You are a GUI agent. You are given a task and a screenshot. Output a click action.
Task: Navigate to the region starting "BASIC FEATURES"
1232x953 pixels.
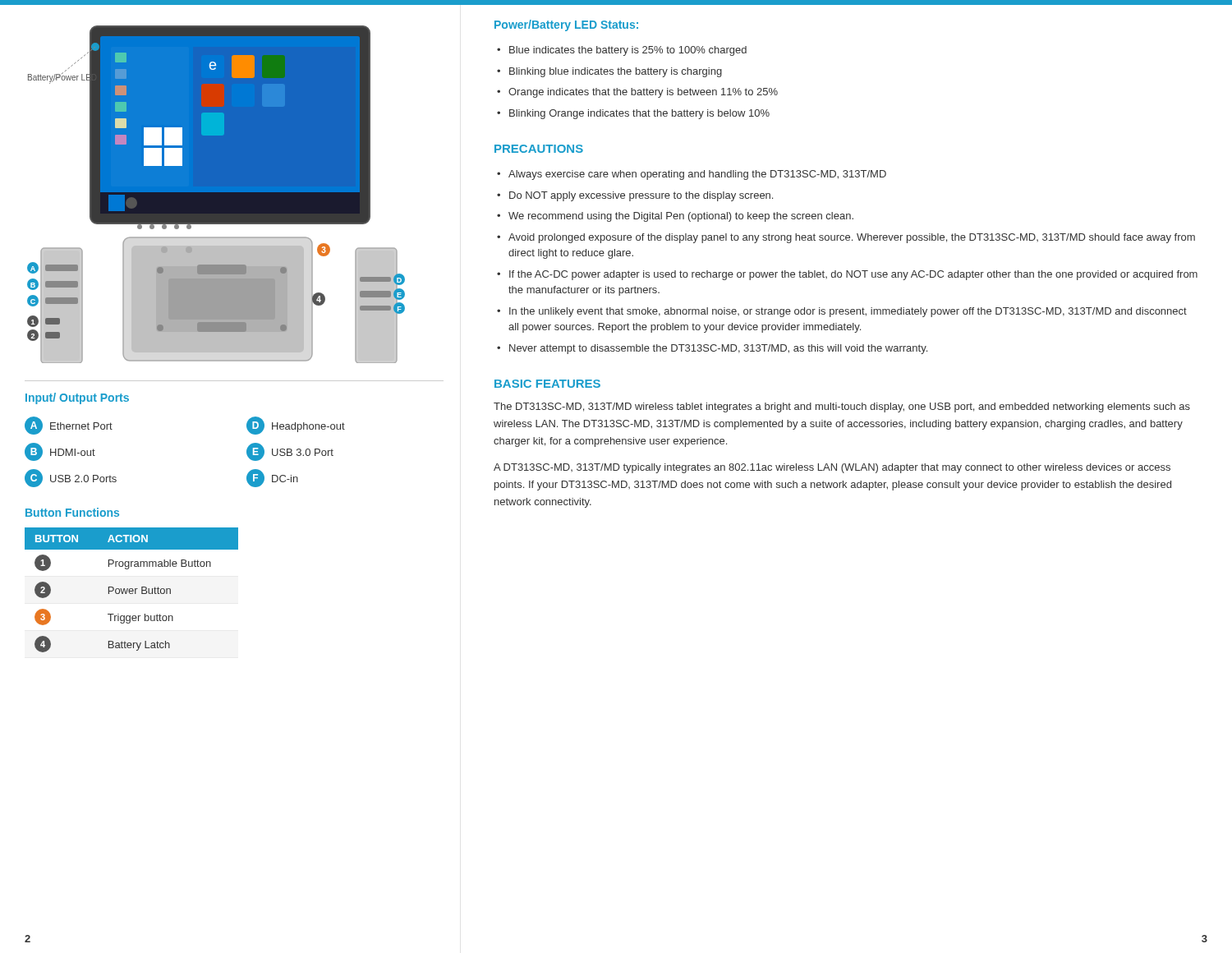pyautogui.click(x=547, y=383)
